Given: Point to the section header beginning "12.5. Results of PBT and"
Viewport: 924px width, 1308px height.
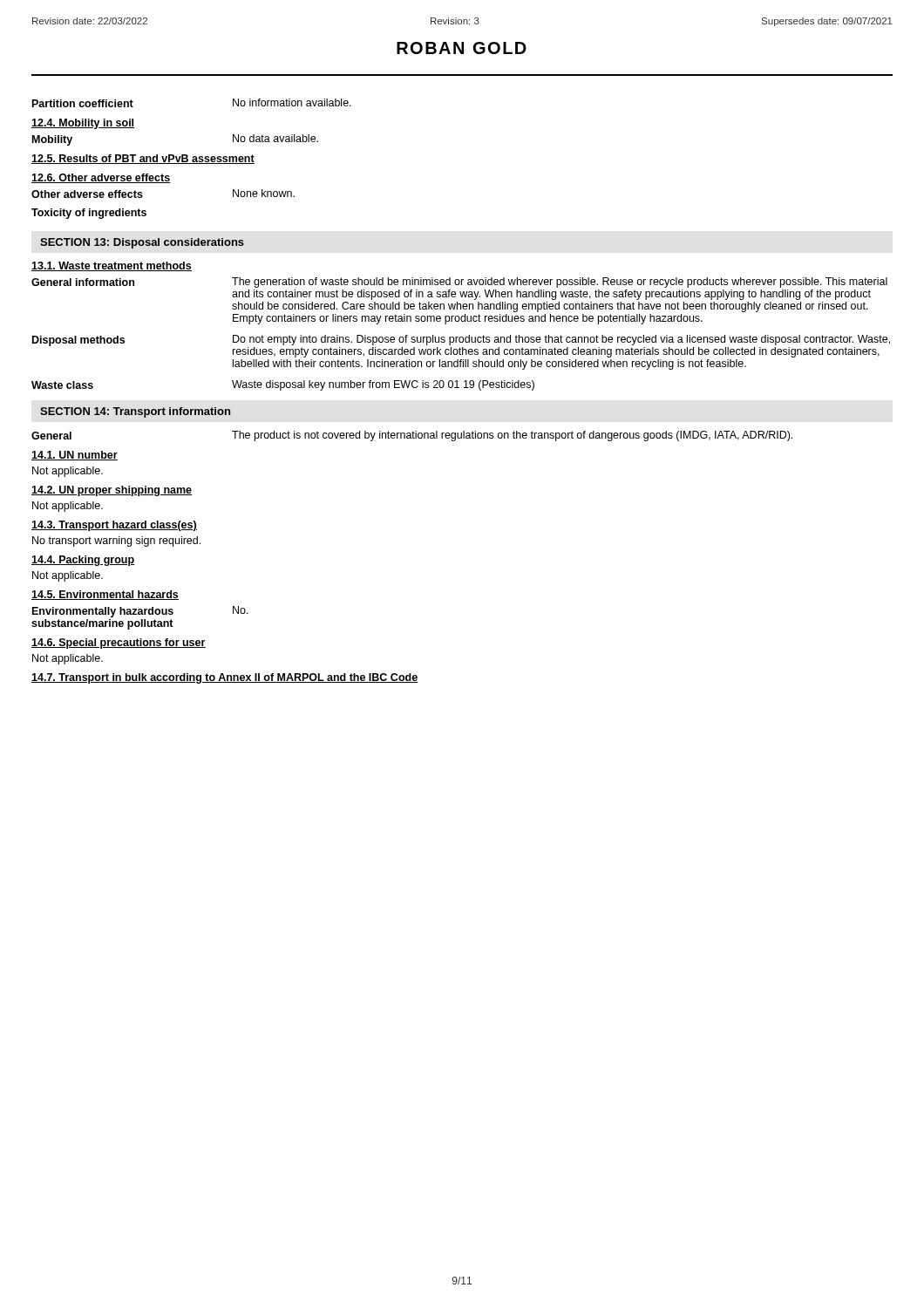Looking at the screenshot, I should [x=143, y=159].
